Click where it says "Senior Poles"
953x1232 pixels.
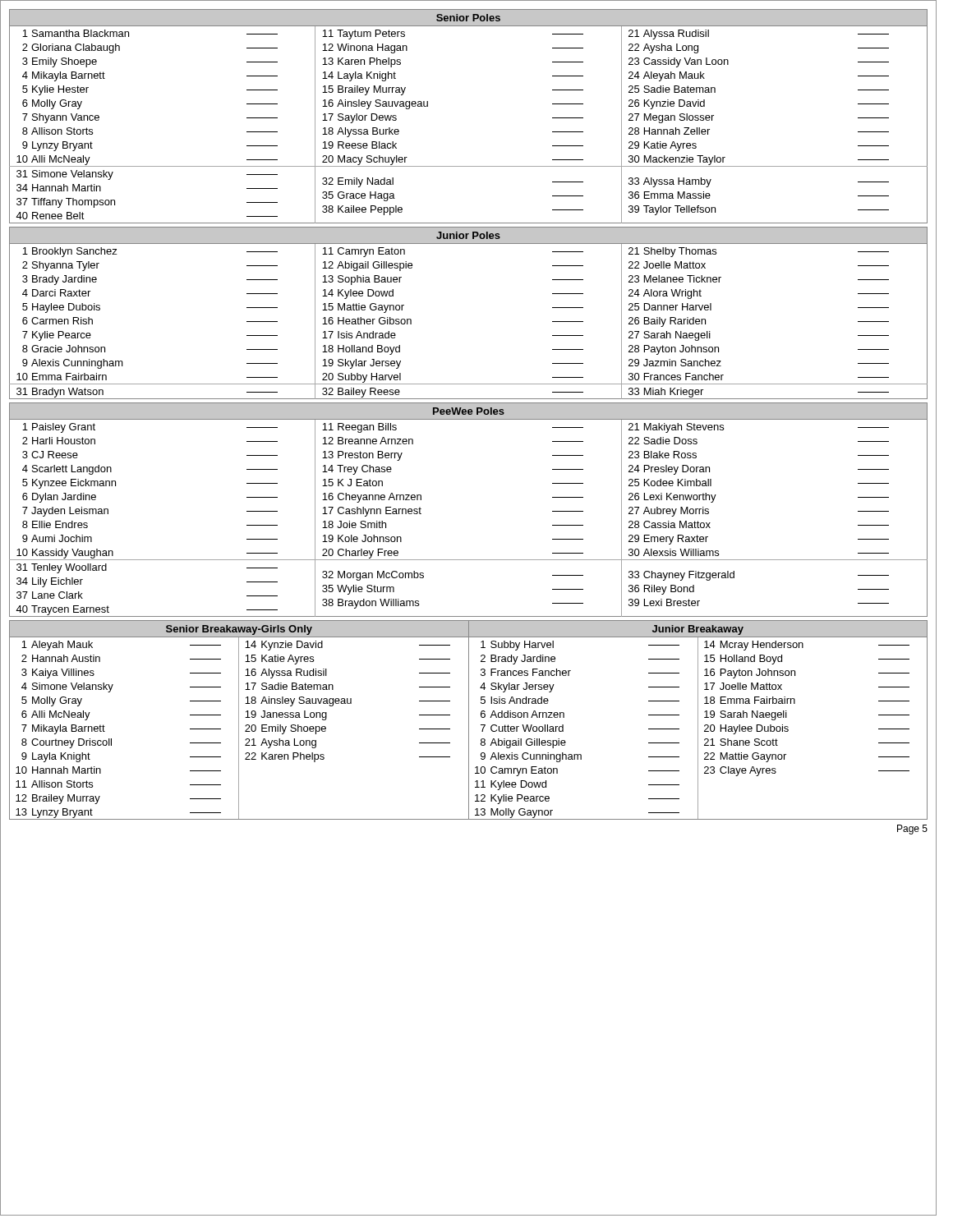point(468,18)
